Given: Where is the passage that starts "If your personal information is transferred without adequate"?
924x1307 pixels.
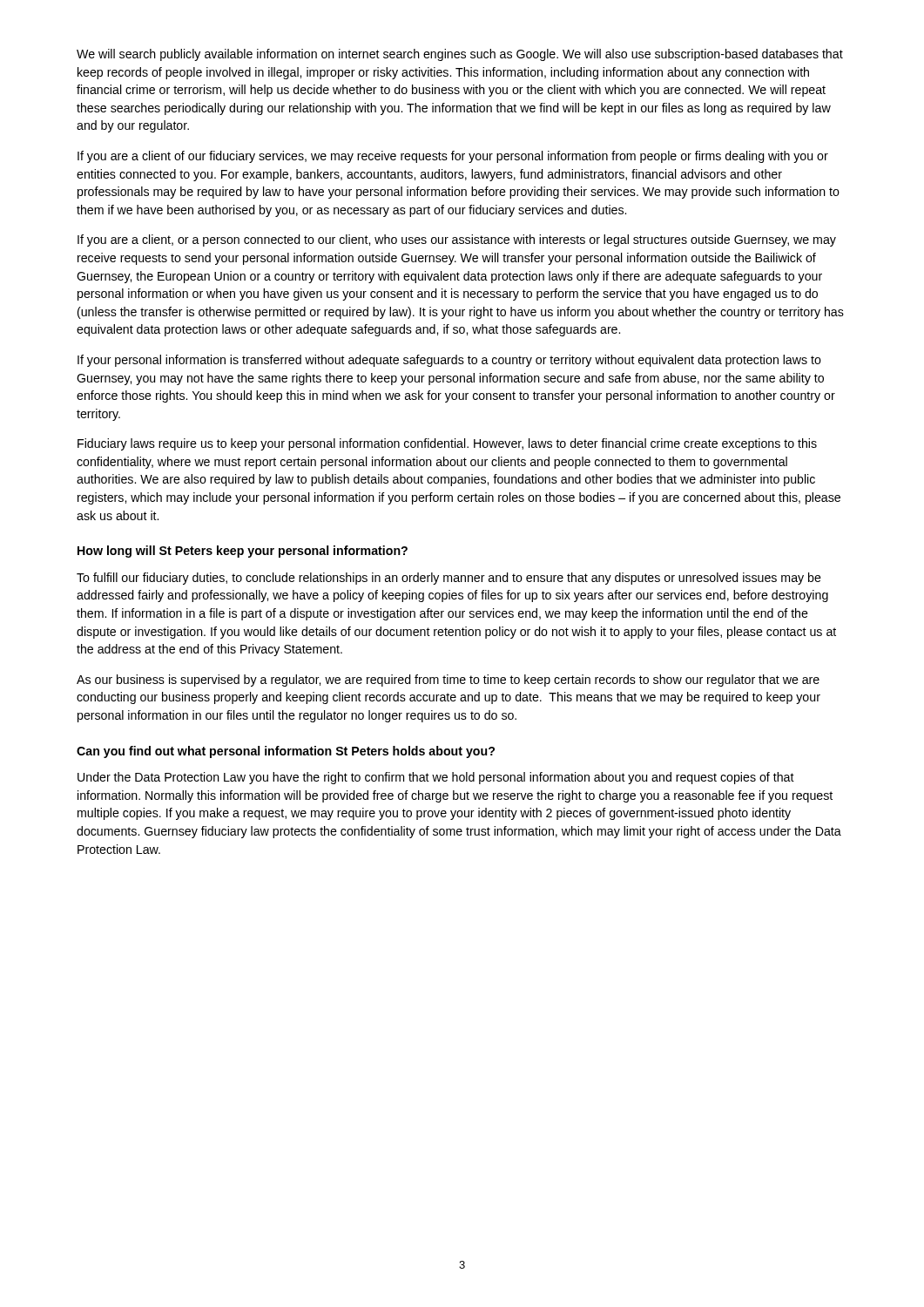Looking at the screenshot, I should pyautogui.click(x=456, y=387).
